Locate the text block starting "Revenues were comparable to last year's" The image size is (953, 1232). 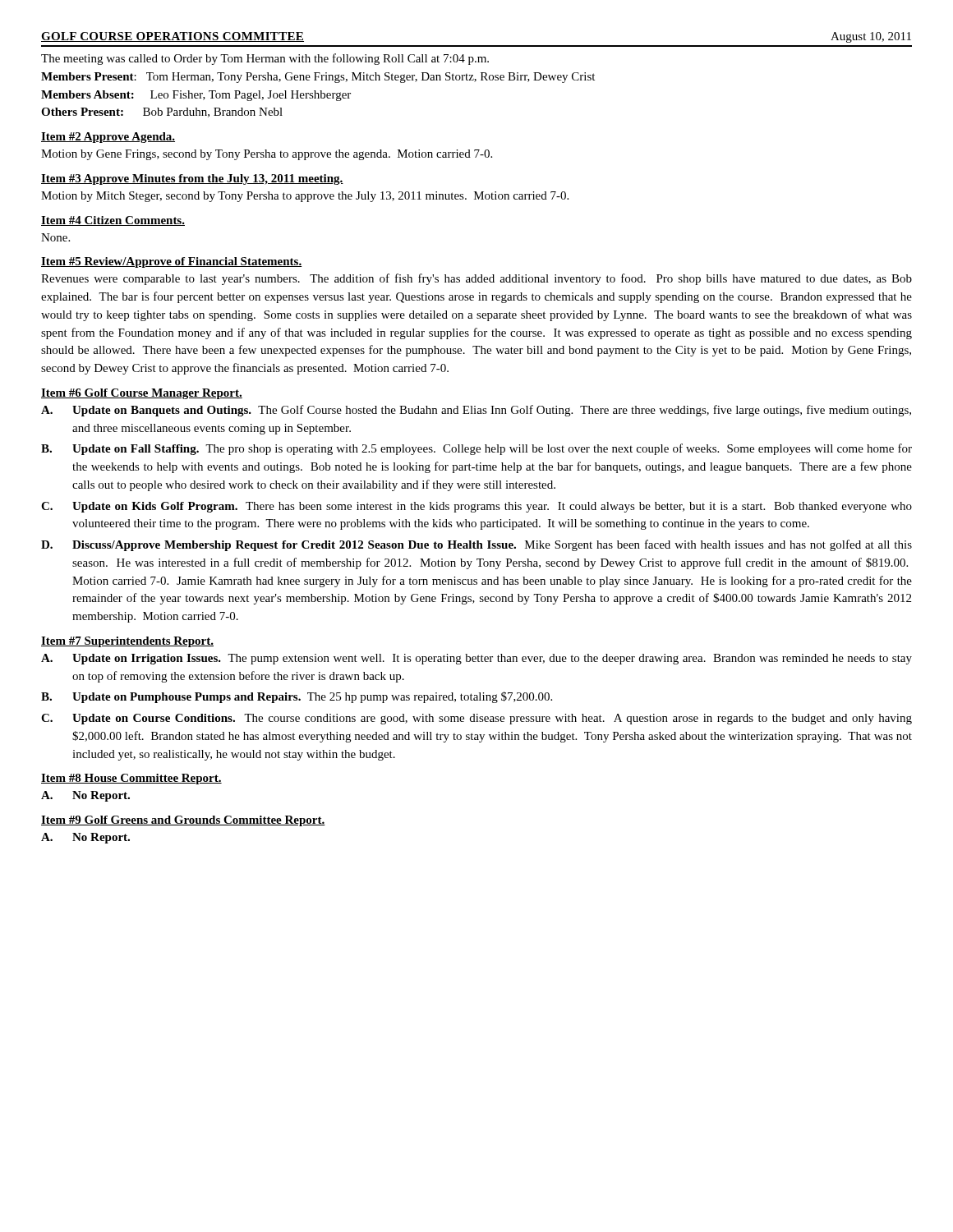tap(476, 323)
